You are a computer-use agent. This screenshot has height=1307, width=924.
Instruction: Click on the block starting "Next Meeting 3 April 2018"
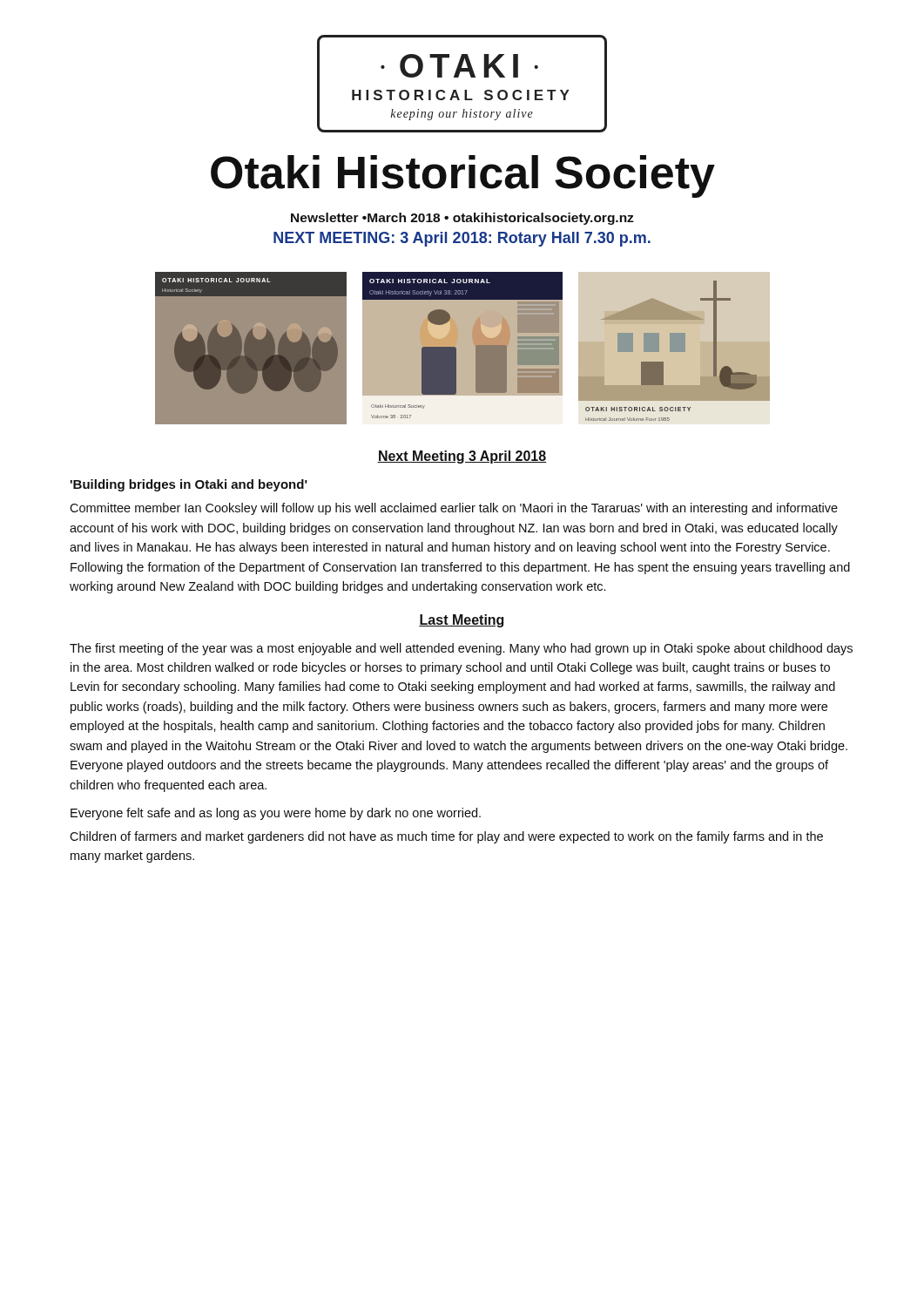(x=462, y=456)
